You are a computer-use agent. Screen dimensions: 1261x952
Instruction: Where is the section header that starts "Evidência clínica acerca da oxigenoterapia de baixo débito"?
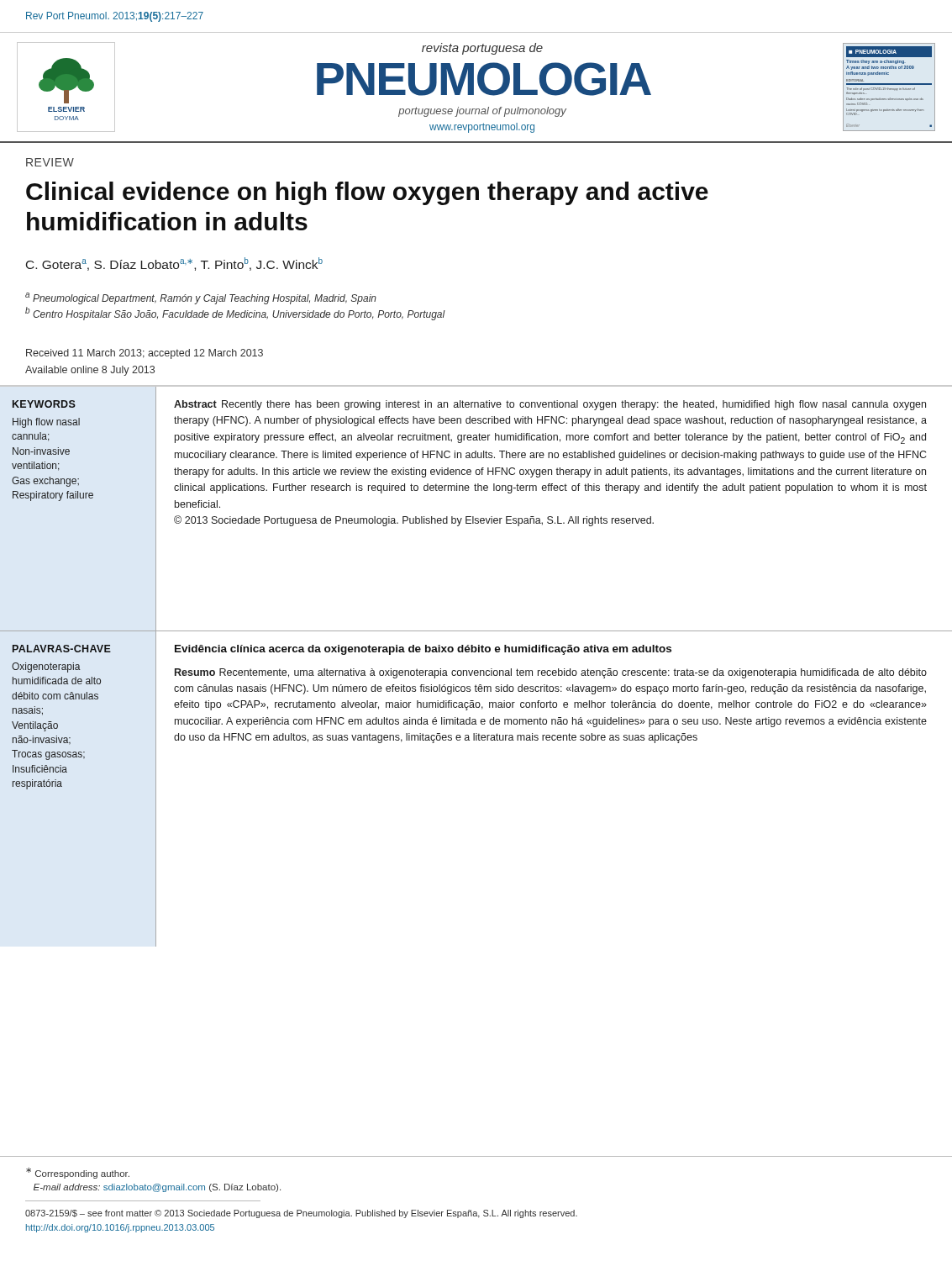[423, 649]
